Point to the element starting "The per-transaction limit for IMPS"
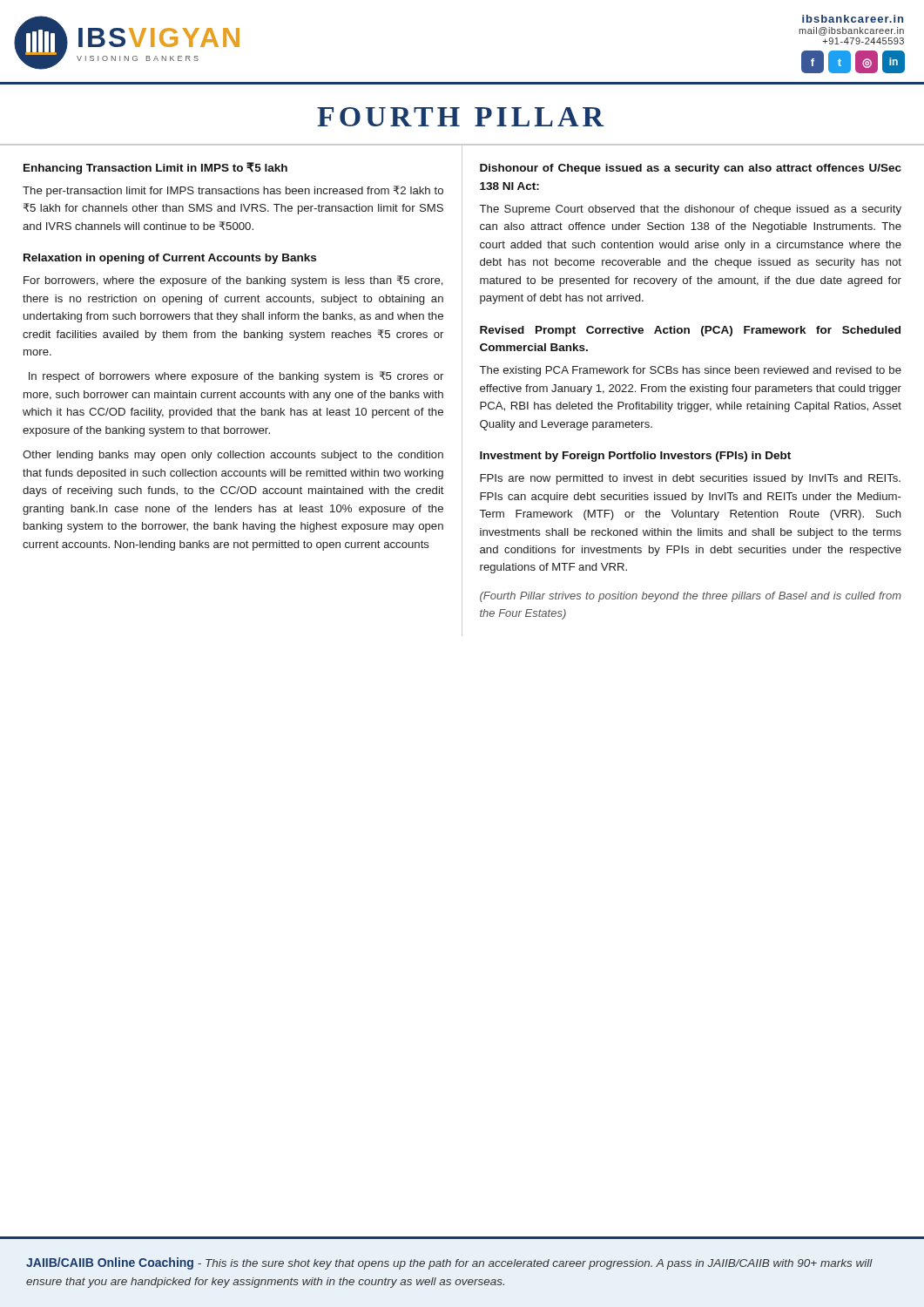This screenshot has height=1307, width=924. pyautogui.click(x=233, y=208)
